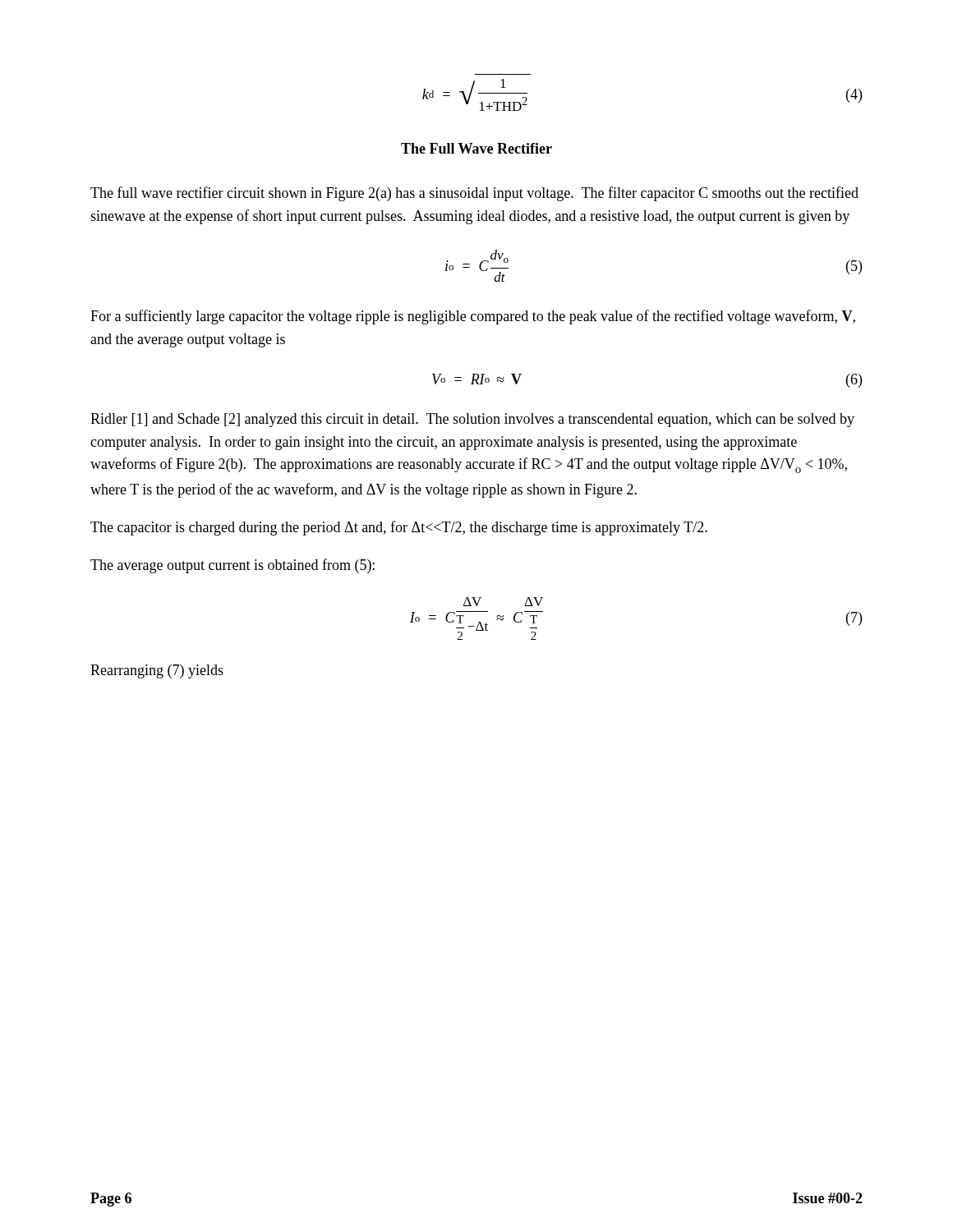Viewport: 953px width, 1232px height.
Task: Find the passage starting "Ridler [1] and Schade [2] analyzed this circuit"
Action: (472, 454)
